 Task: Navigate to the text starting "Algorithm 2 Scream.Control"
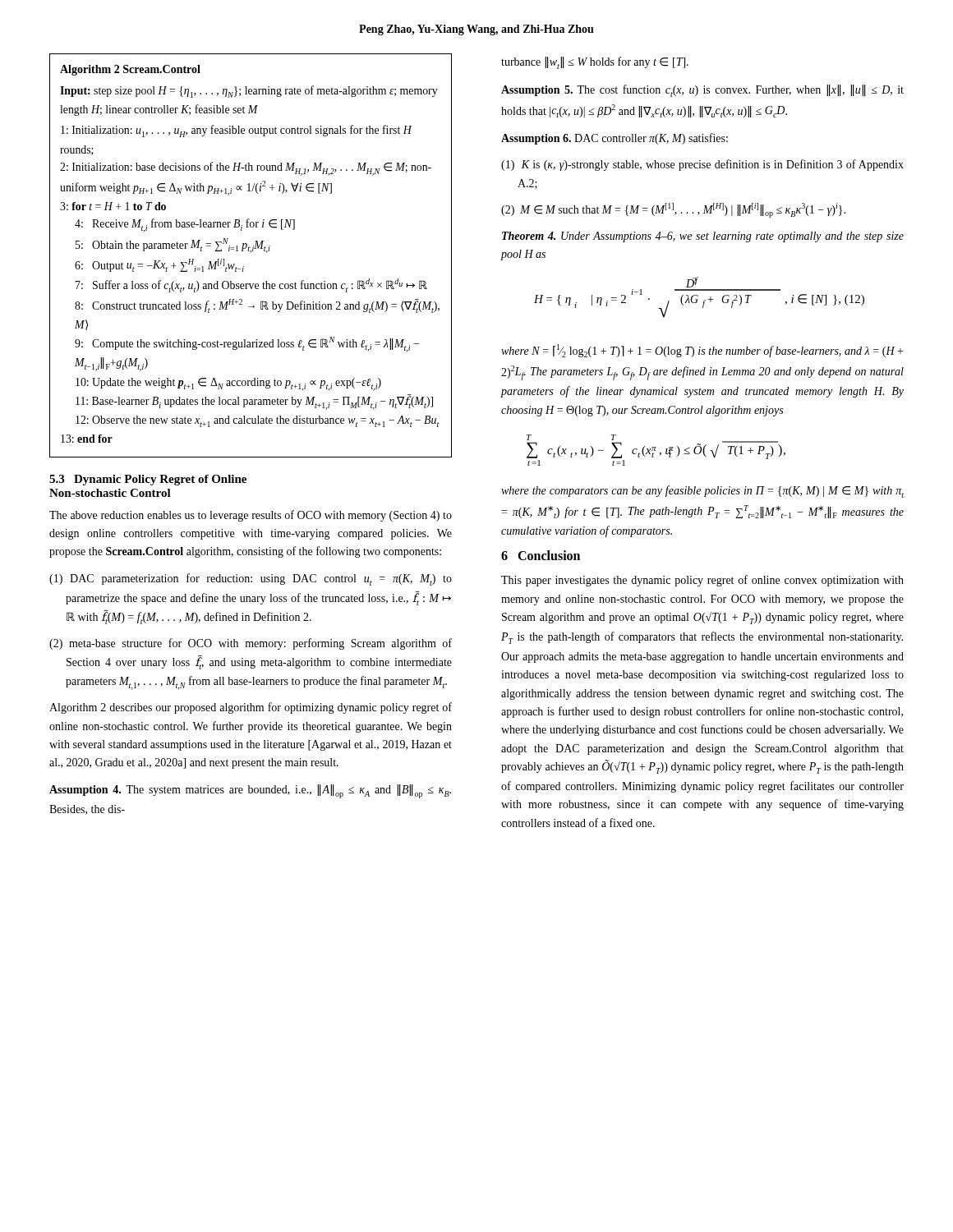click(x=251, y=254)
